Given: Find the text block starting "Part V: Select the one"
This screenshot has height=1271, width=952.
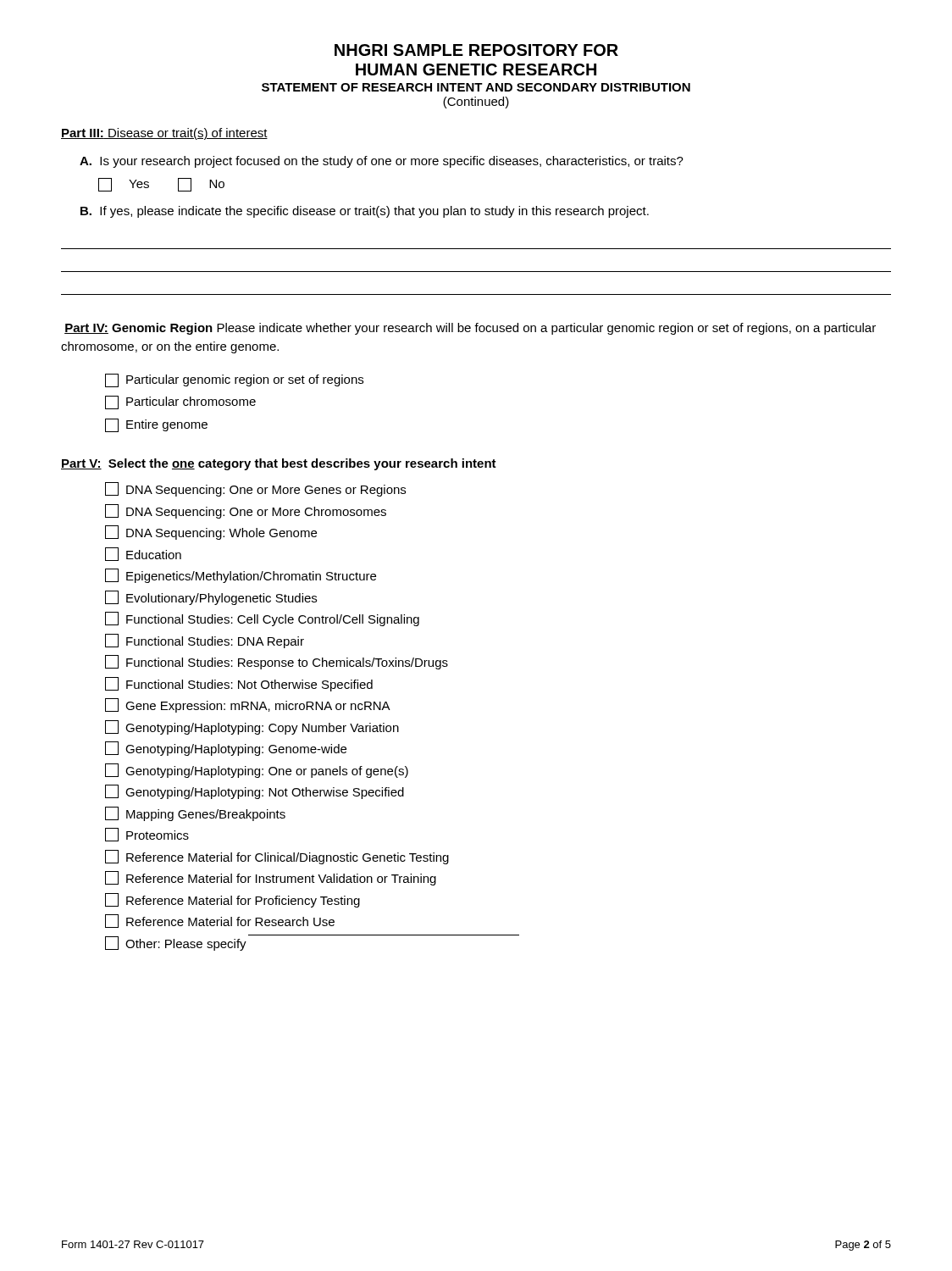Looking at the screenshot, I should point(278,463).
